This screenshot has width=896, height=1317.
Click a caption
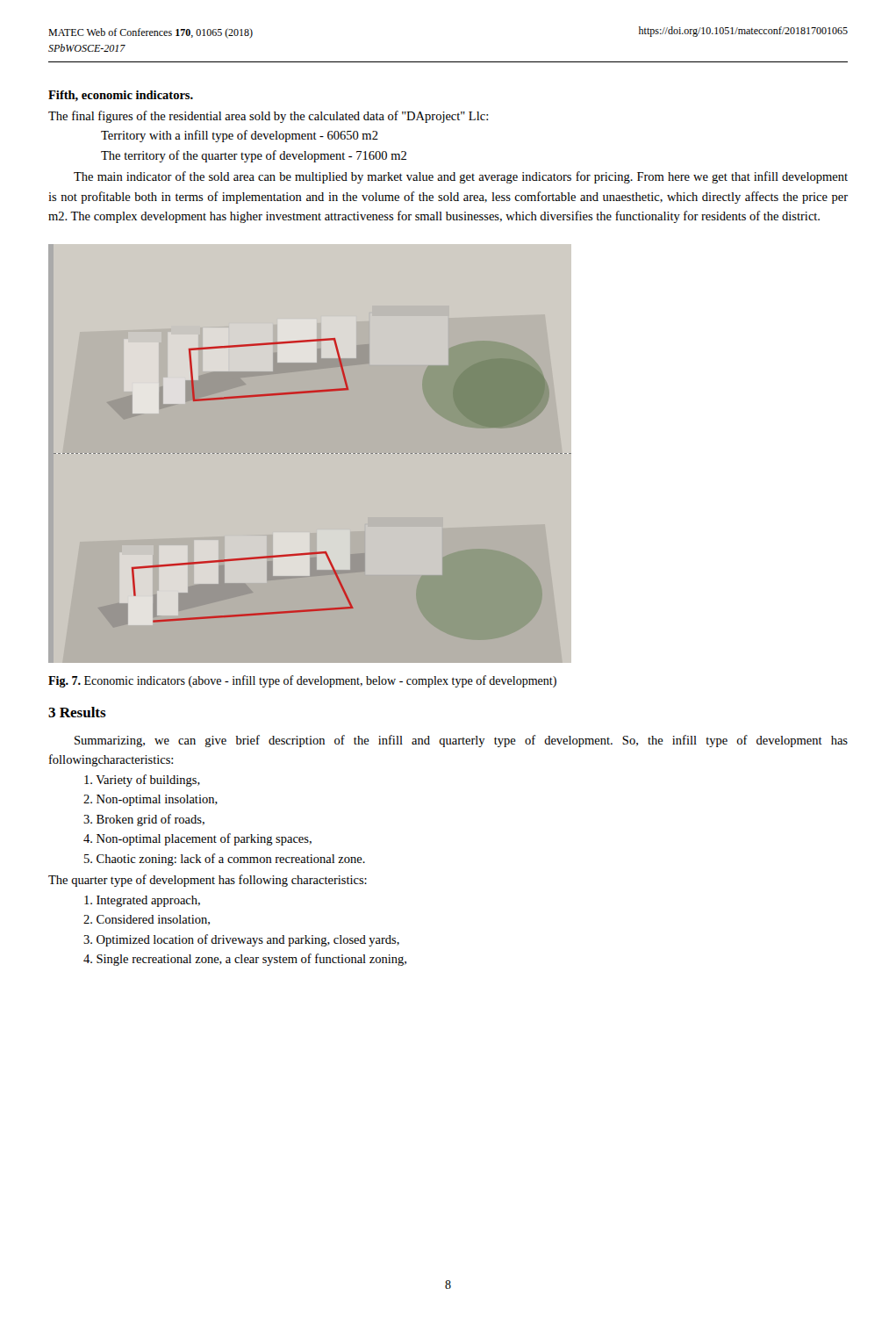point(302,681)
